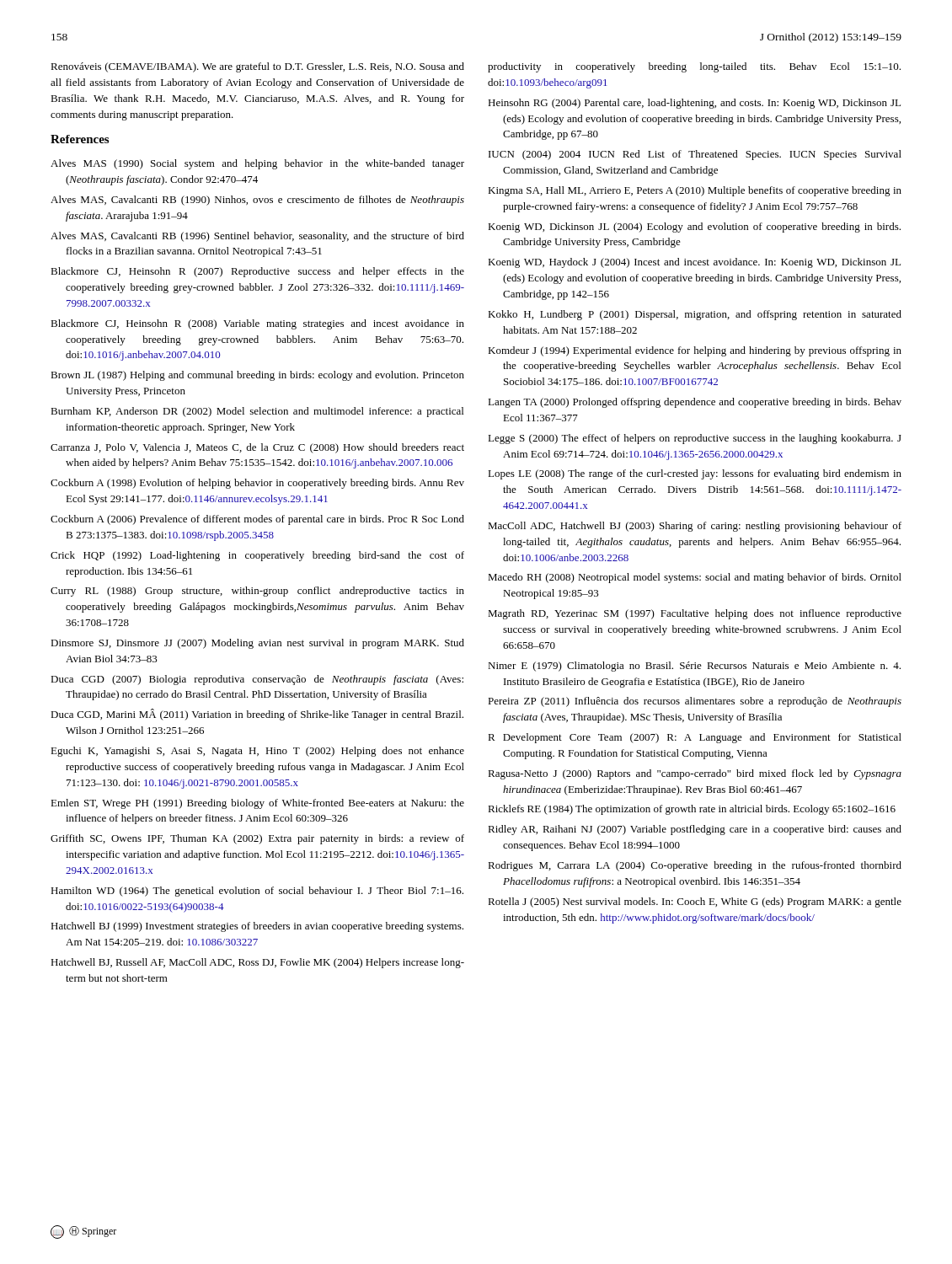Point to the region starting "Heinsohn RG (2004)"
Screen dimensions: 1264x952
click(695, 118)
